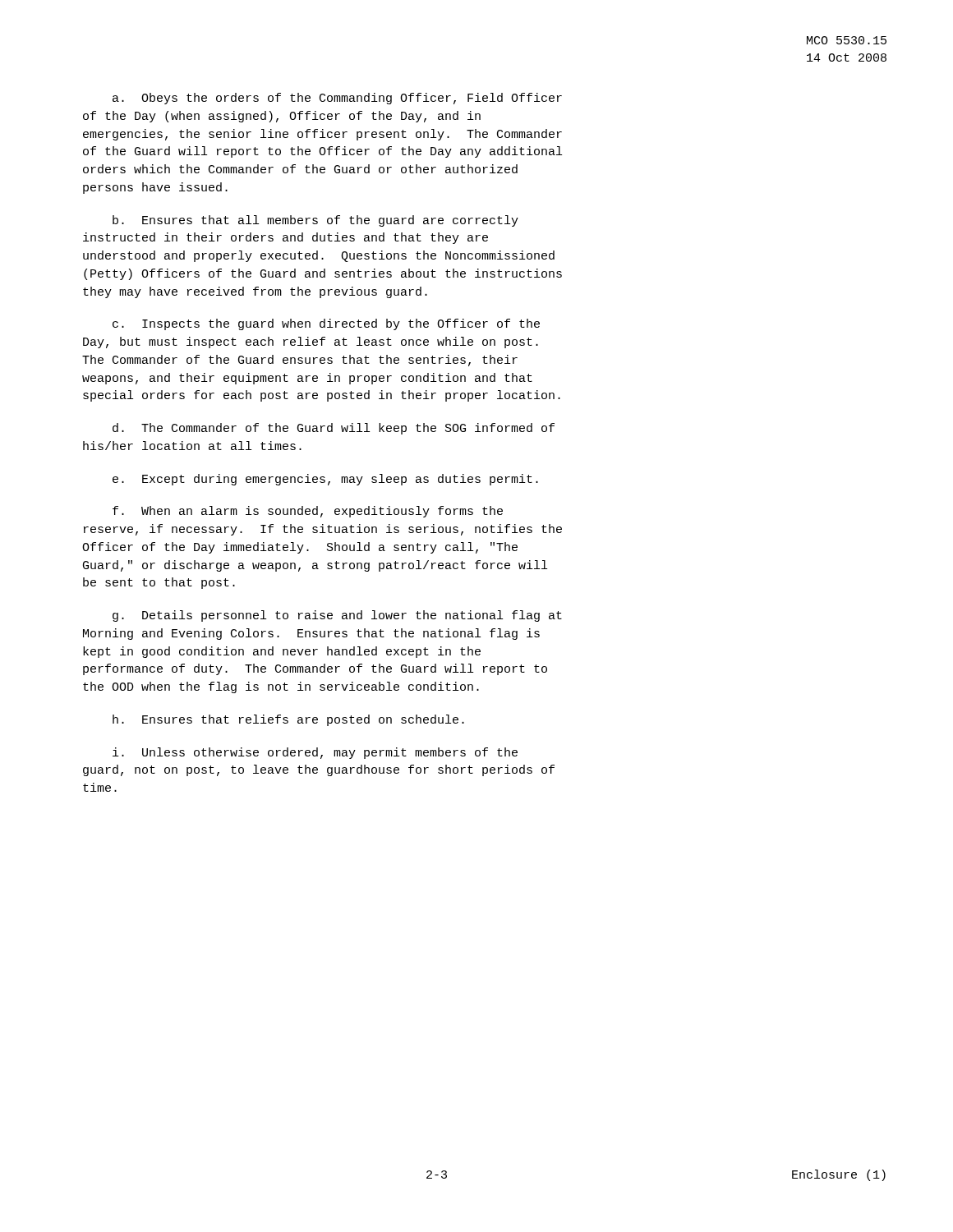Click on the text block that says "d. The Commander of"

coord(319,438)
